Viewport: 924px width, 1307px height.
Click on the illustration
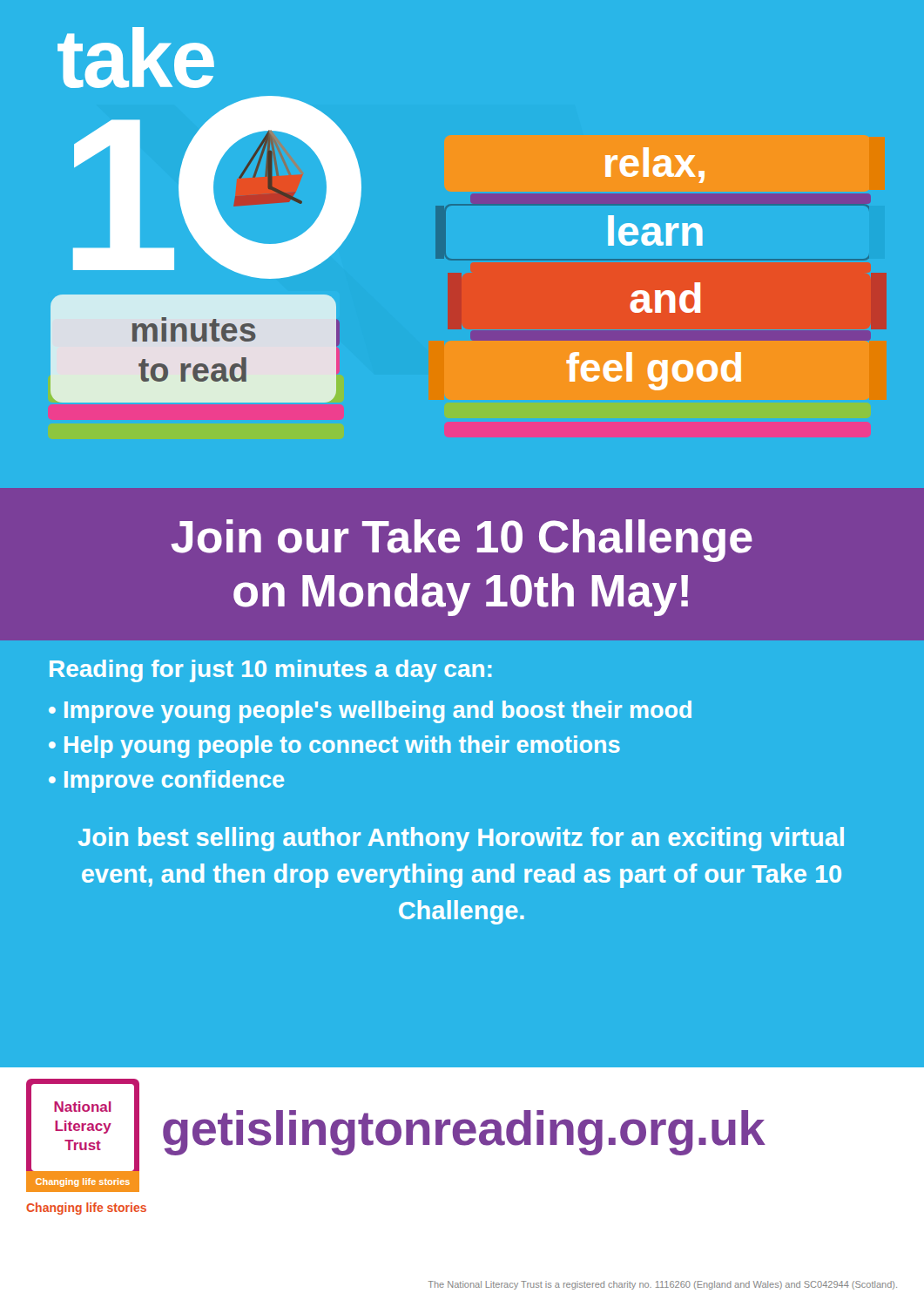462,244
